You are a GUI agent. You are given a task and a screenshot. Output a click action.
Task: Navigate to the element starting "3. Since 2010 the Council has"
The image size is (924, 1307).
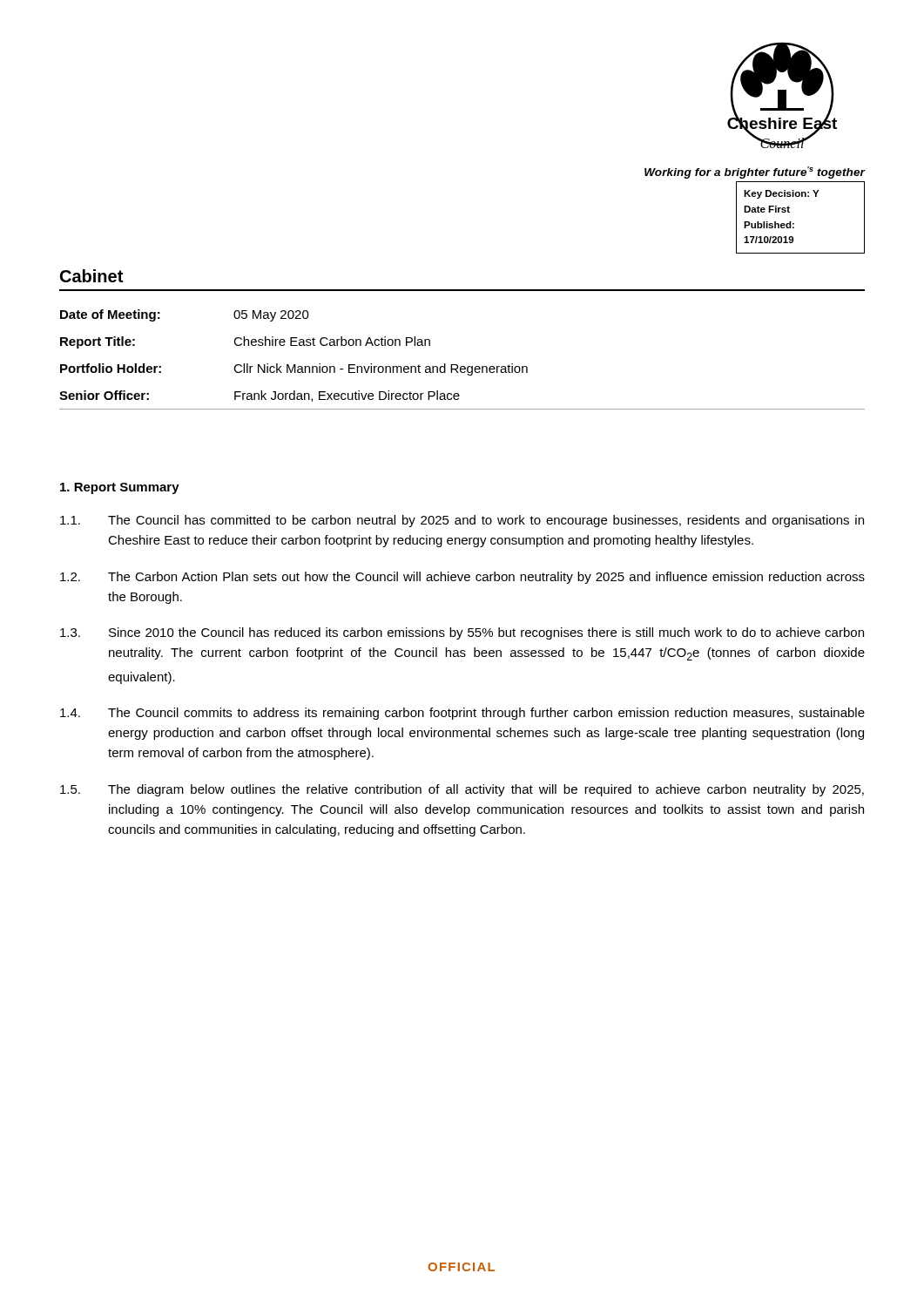pos(462,654)
